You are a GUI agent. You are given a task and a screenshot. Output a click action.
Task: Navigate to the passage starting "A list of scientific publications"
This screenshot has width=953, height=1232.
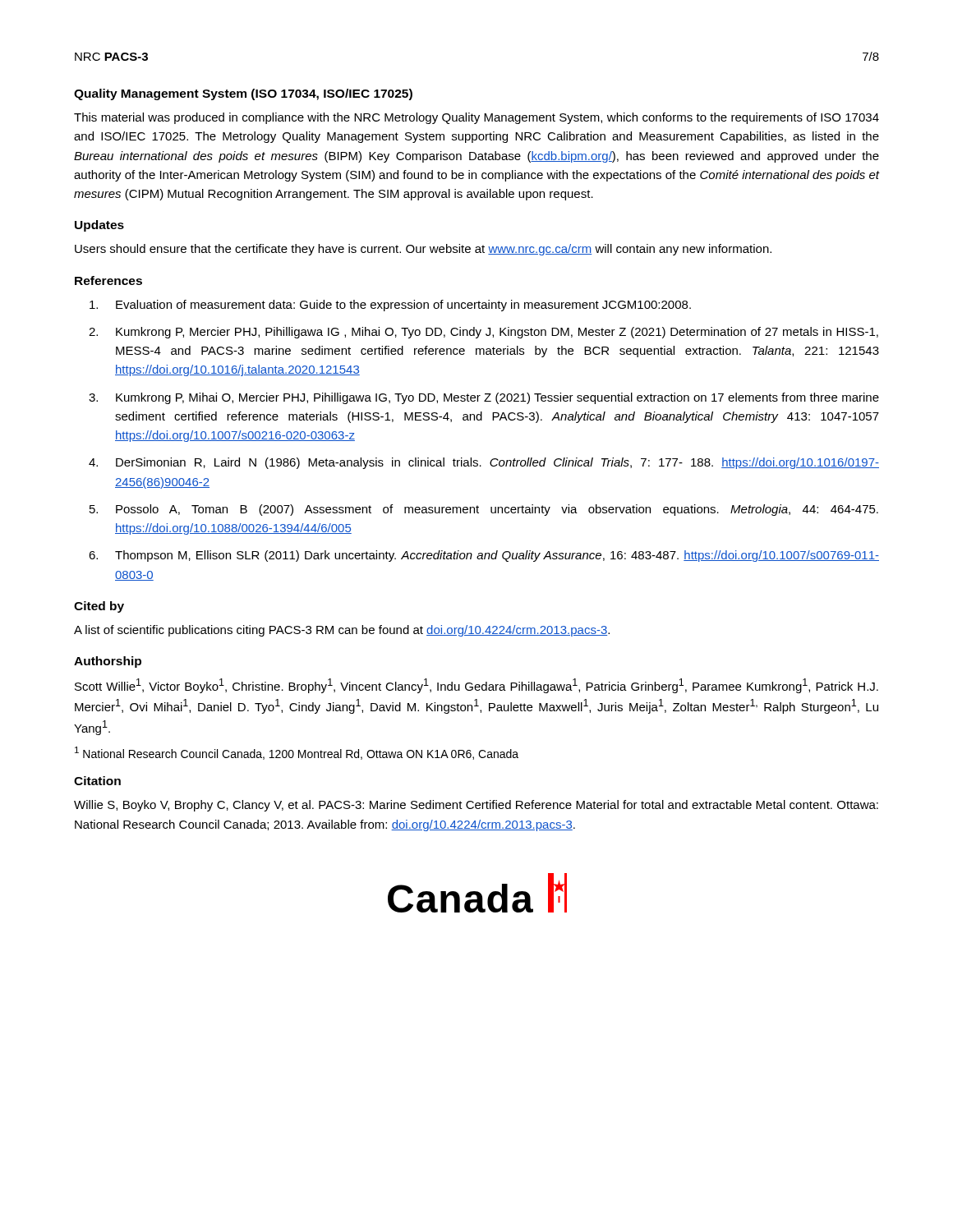click(x=342, y=629)
